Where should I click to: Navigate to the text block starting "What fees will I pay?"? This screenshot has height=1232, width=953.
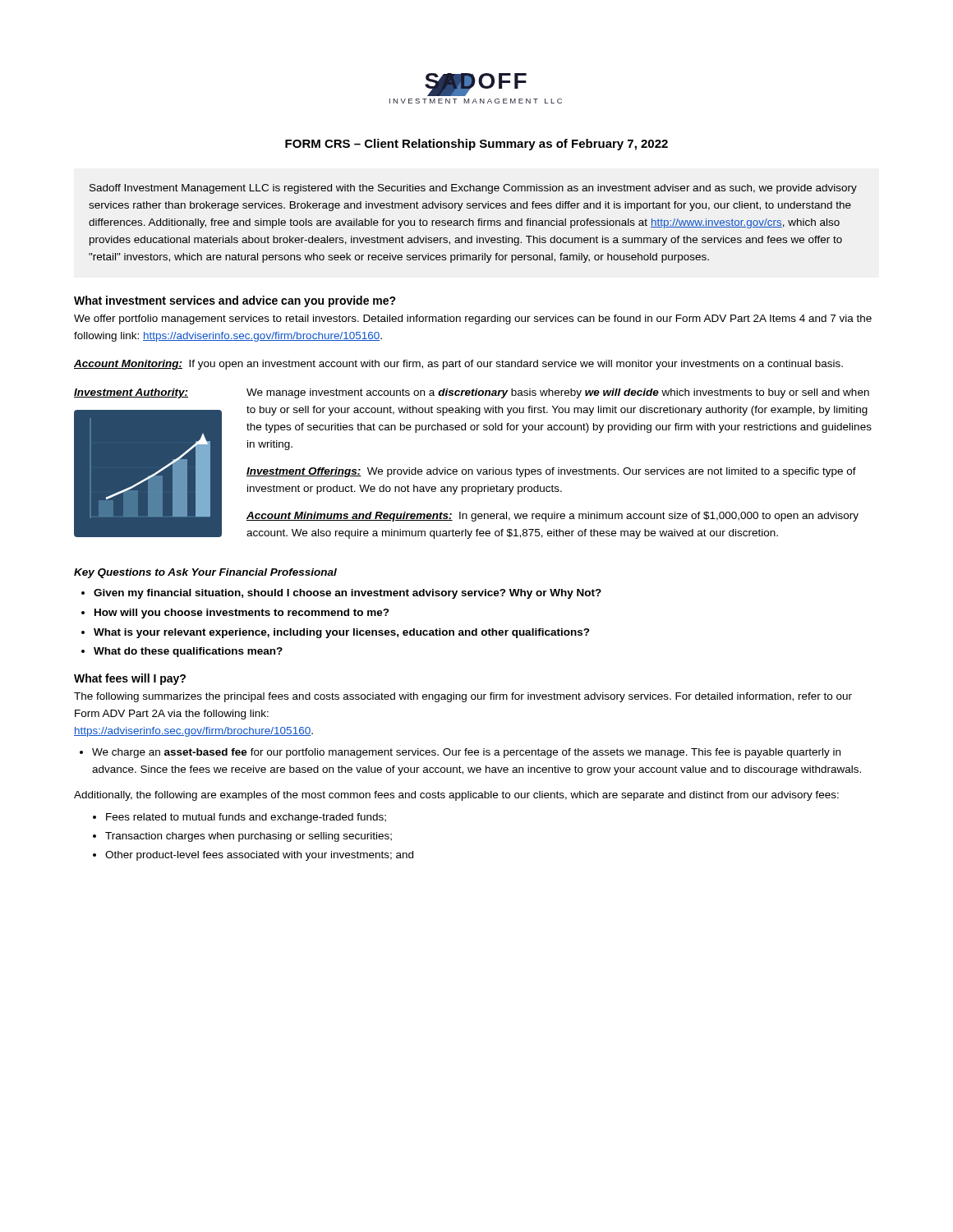130,678
